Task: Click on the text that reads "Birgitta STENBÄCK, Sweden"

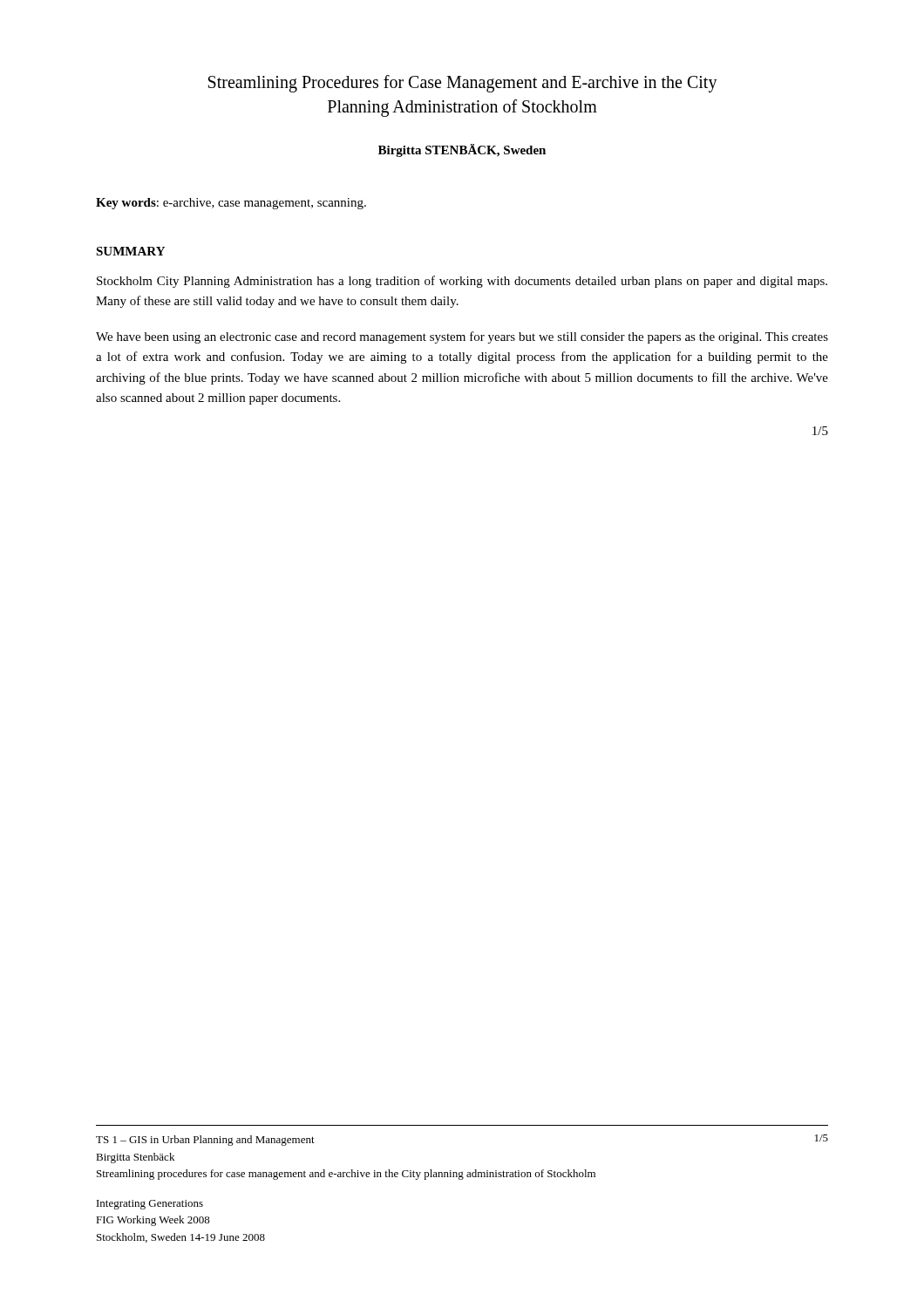Action: [462, 150]
